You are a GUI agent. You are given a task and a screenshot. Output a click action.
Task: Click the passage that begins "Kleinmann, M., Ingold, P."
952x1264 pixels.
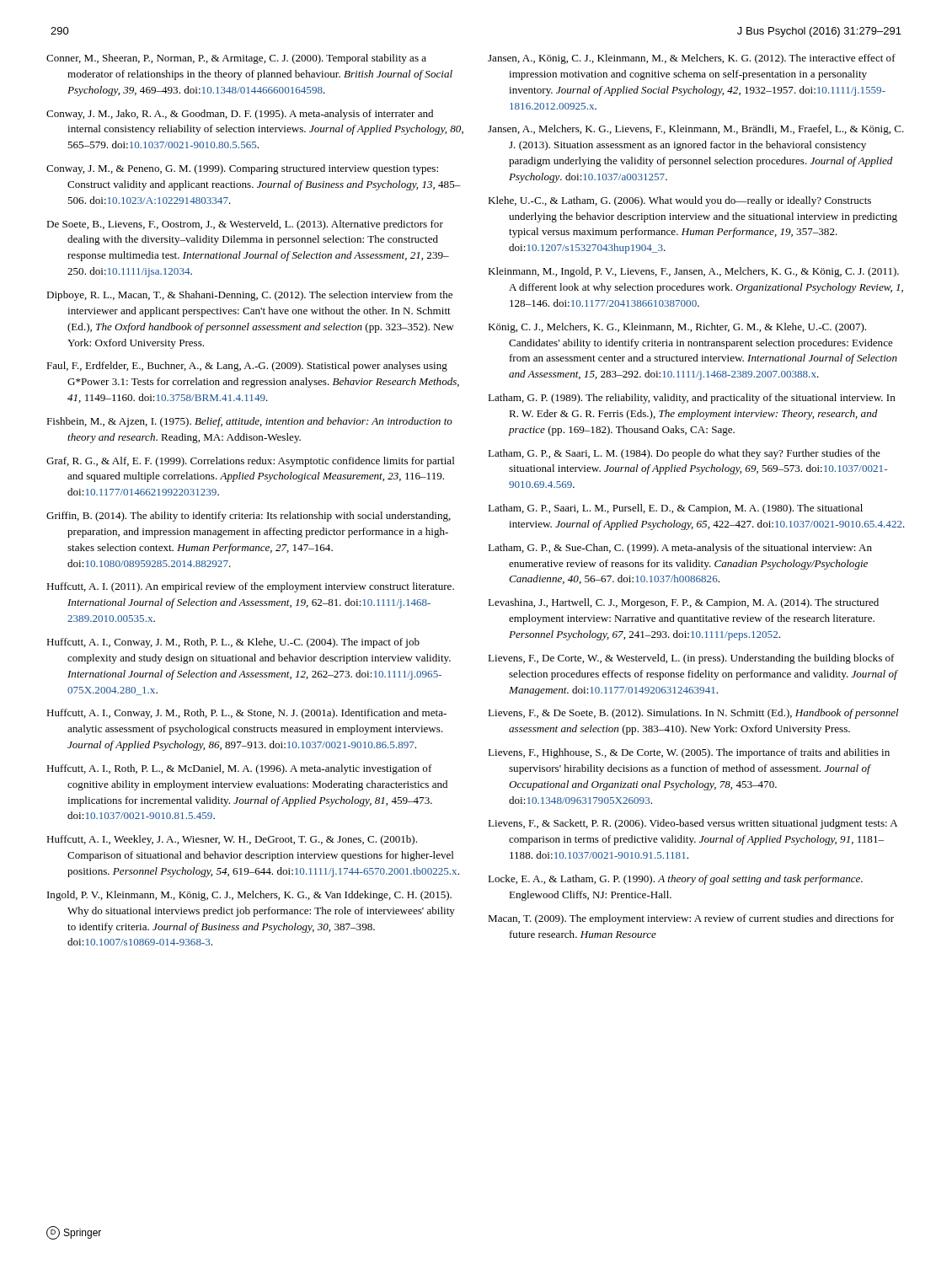[x=696, y=287]
